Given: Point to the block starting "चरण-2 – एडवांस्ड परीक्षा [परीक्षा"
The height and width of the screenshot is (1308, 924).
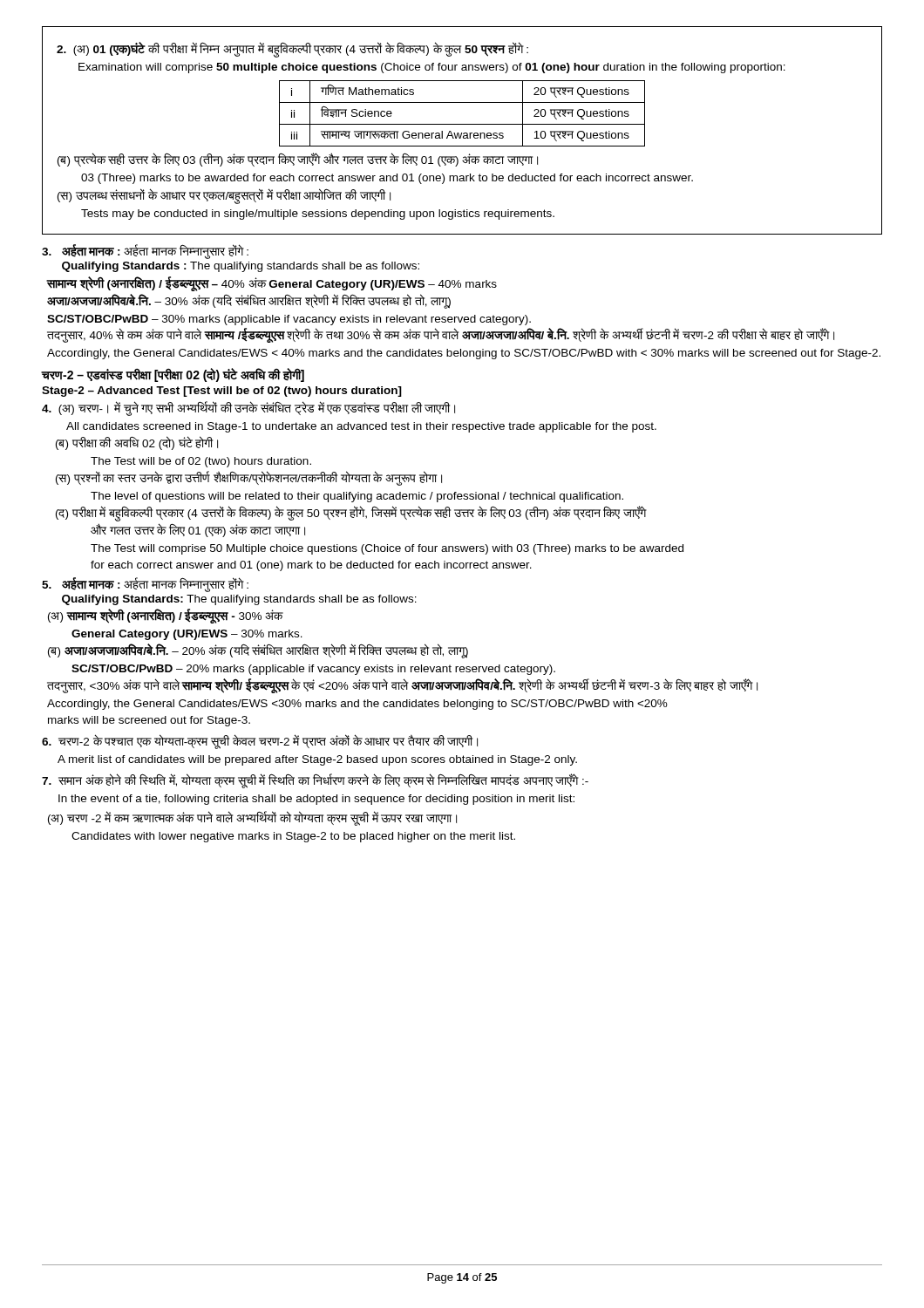Looking at the screenshot, I should 222,382.
